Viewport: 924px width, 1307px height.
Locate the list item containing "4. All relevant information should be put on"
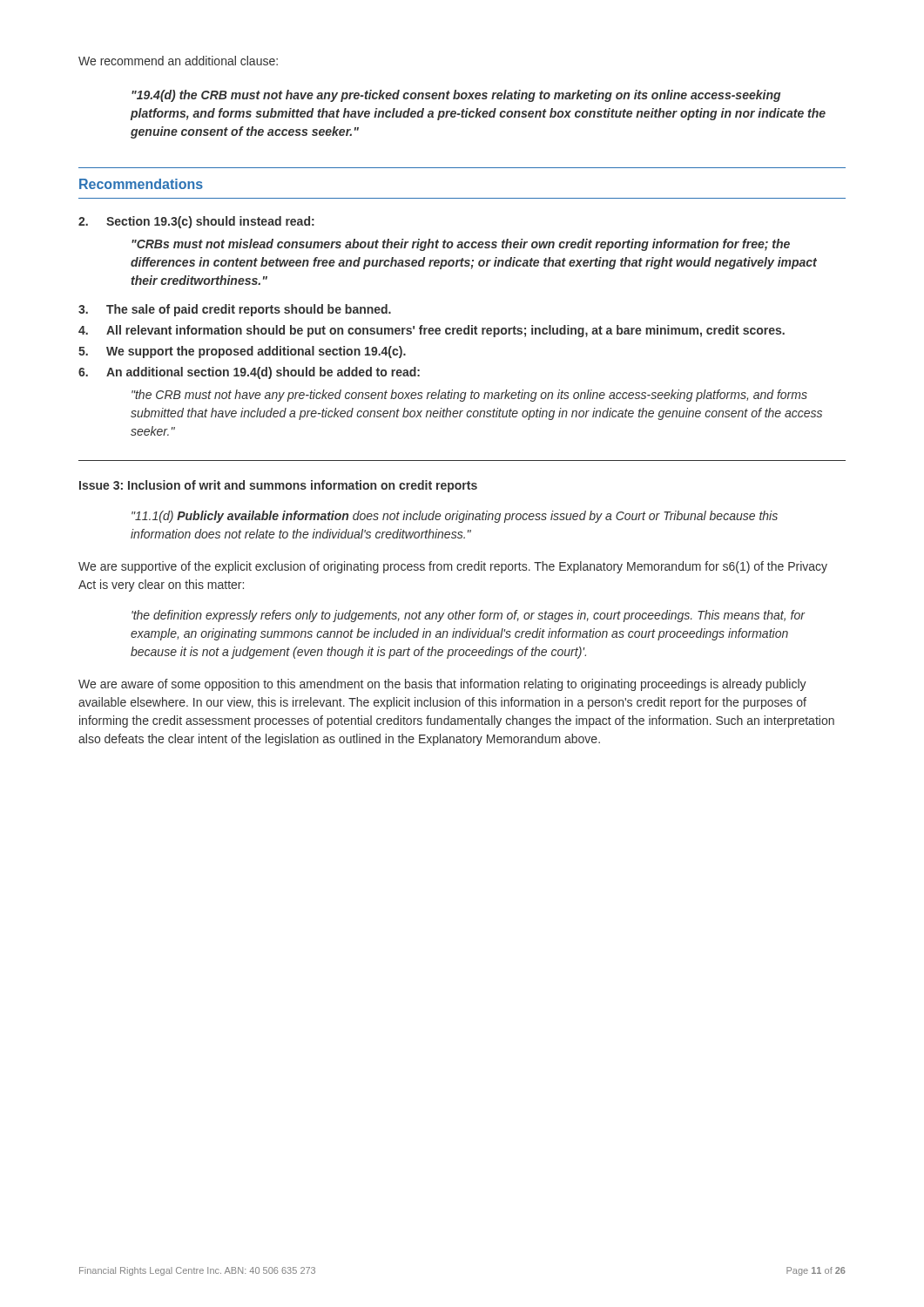462,330
